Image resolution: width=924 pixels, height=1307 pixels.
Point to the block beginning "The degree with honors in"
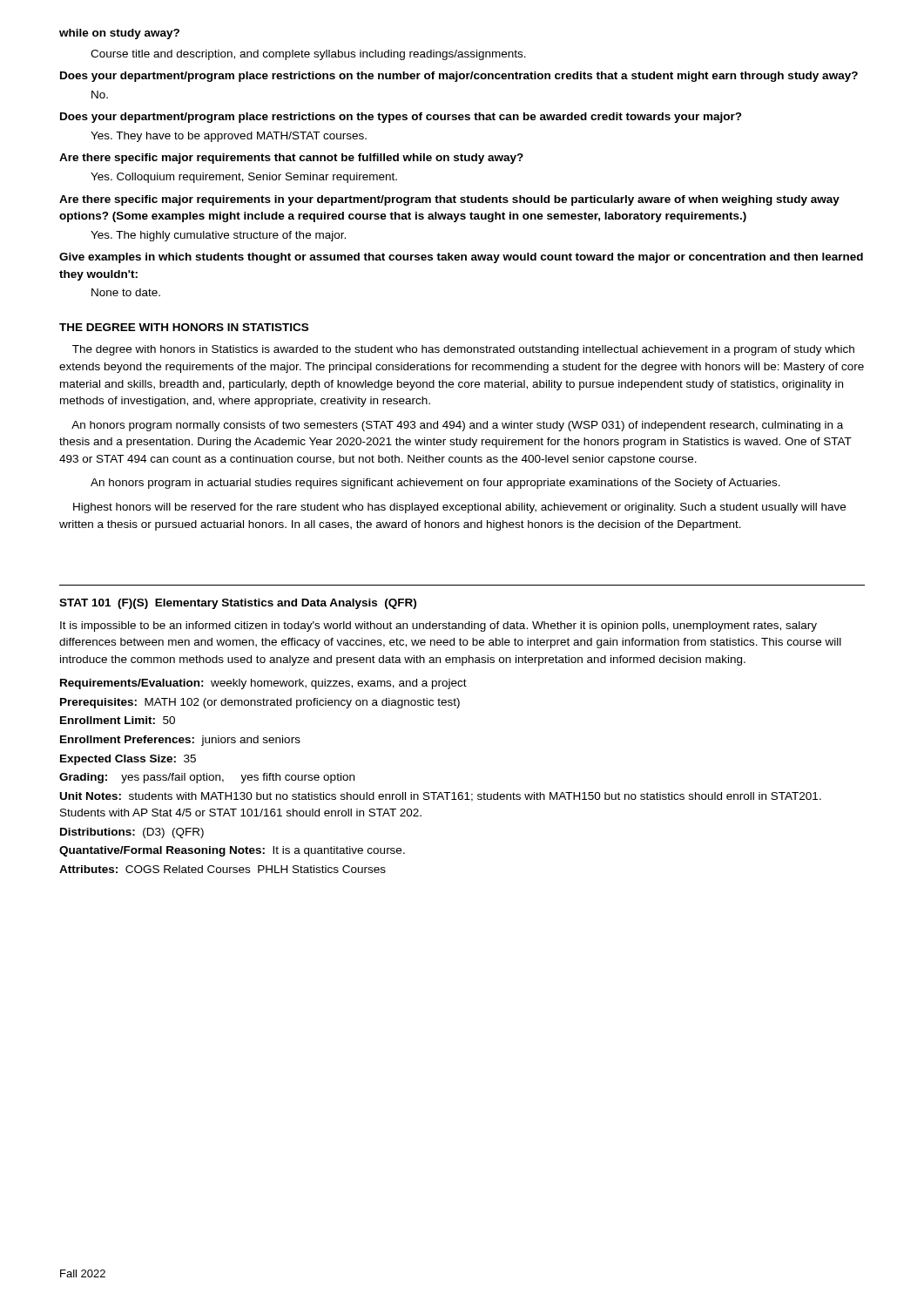click(x=462, y=375)
